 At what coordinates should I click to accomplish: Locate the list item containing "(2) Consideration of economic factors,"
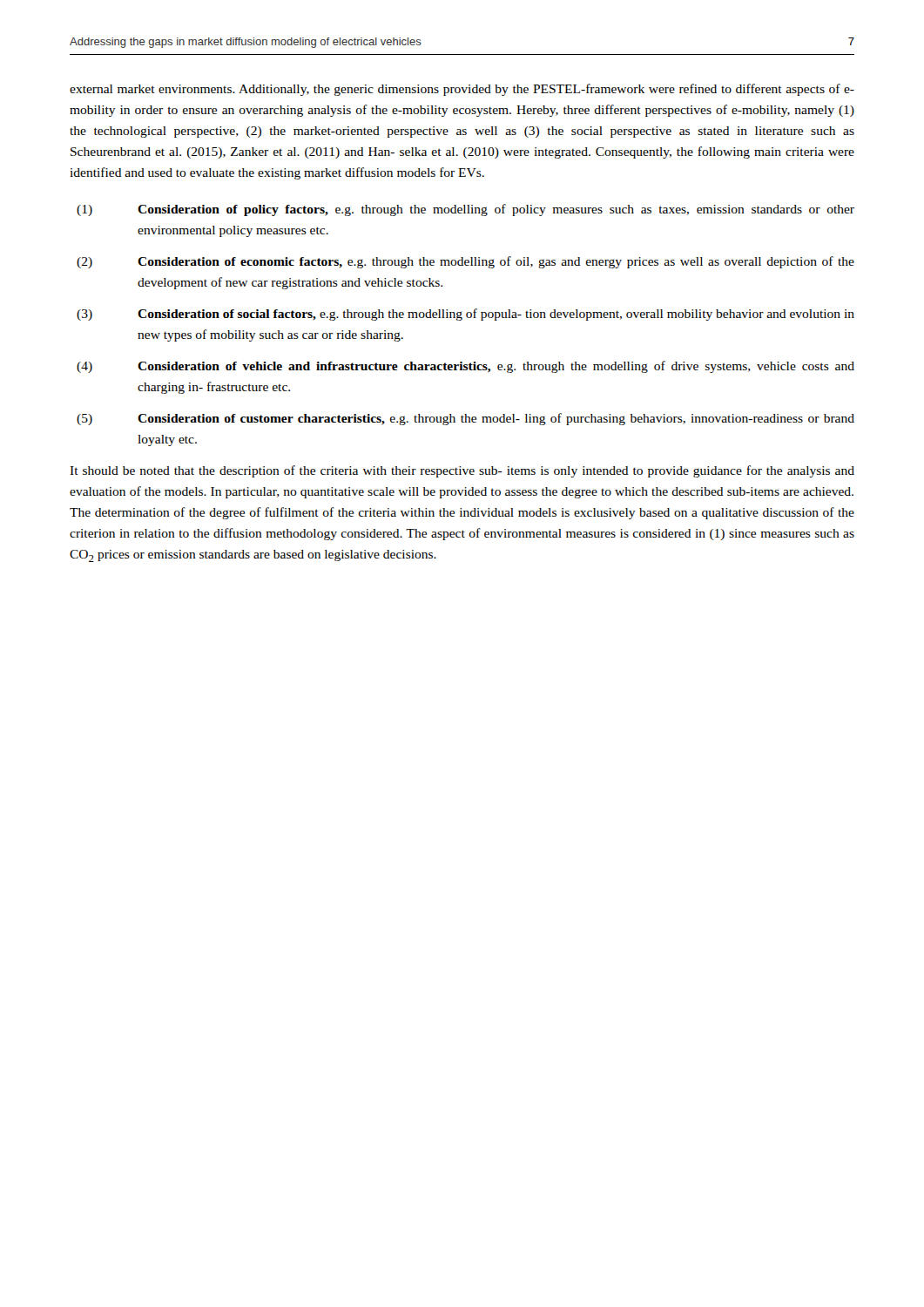462,272
